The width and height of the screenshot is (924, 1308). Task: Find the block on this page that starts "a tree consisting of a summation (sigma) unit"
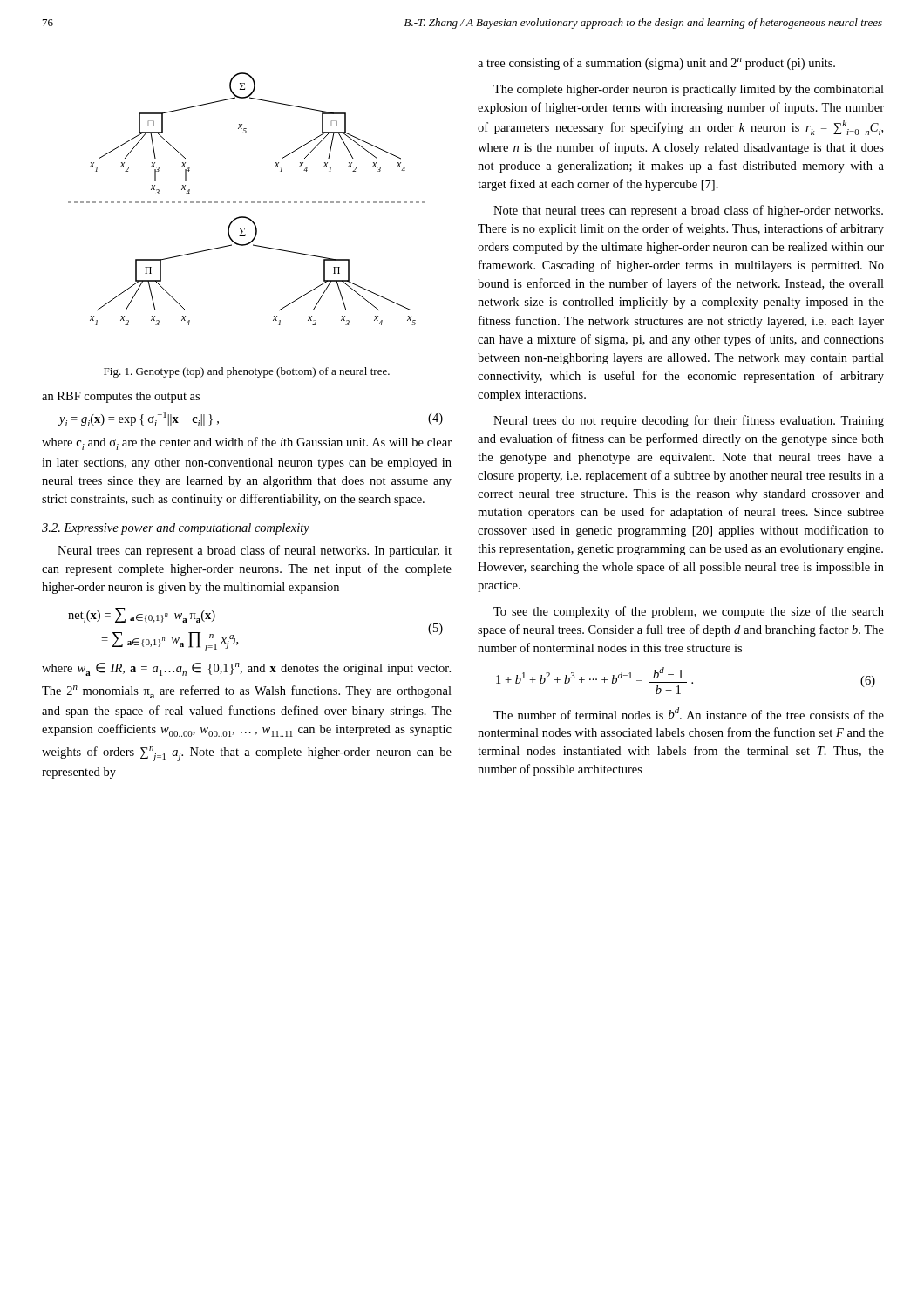point(657,61)
